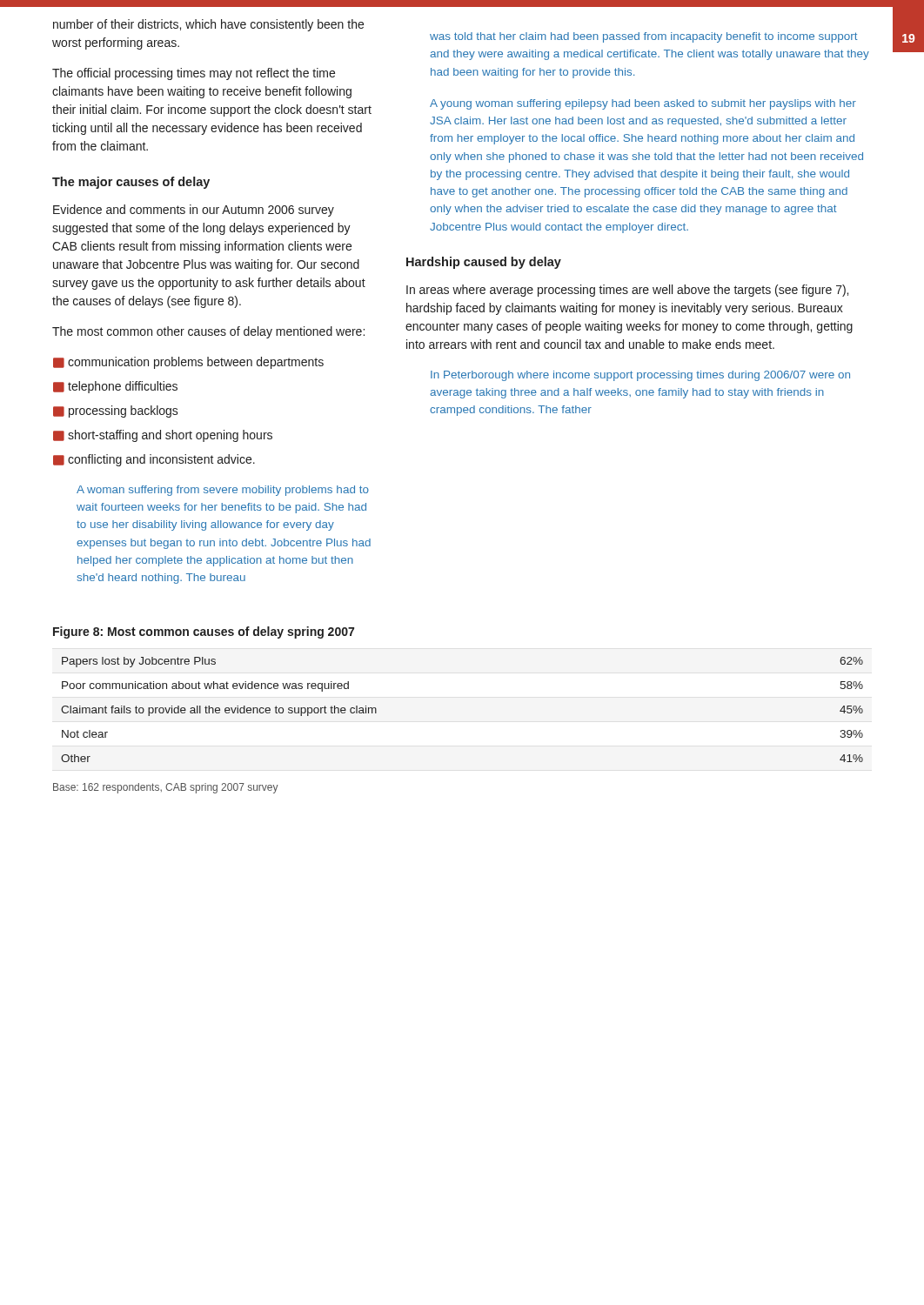Select the section header that reads "Hardship caused by delay"
The width and height of the screenshot is (924, 1305).
[x=484, y=263]
